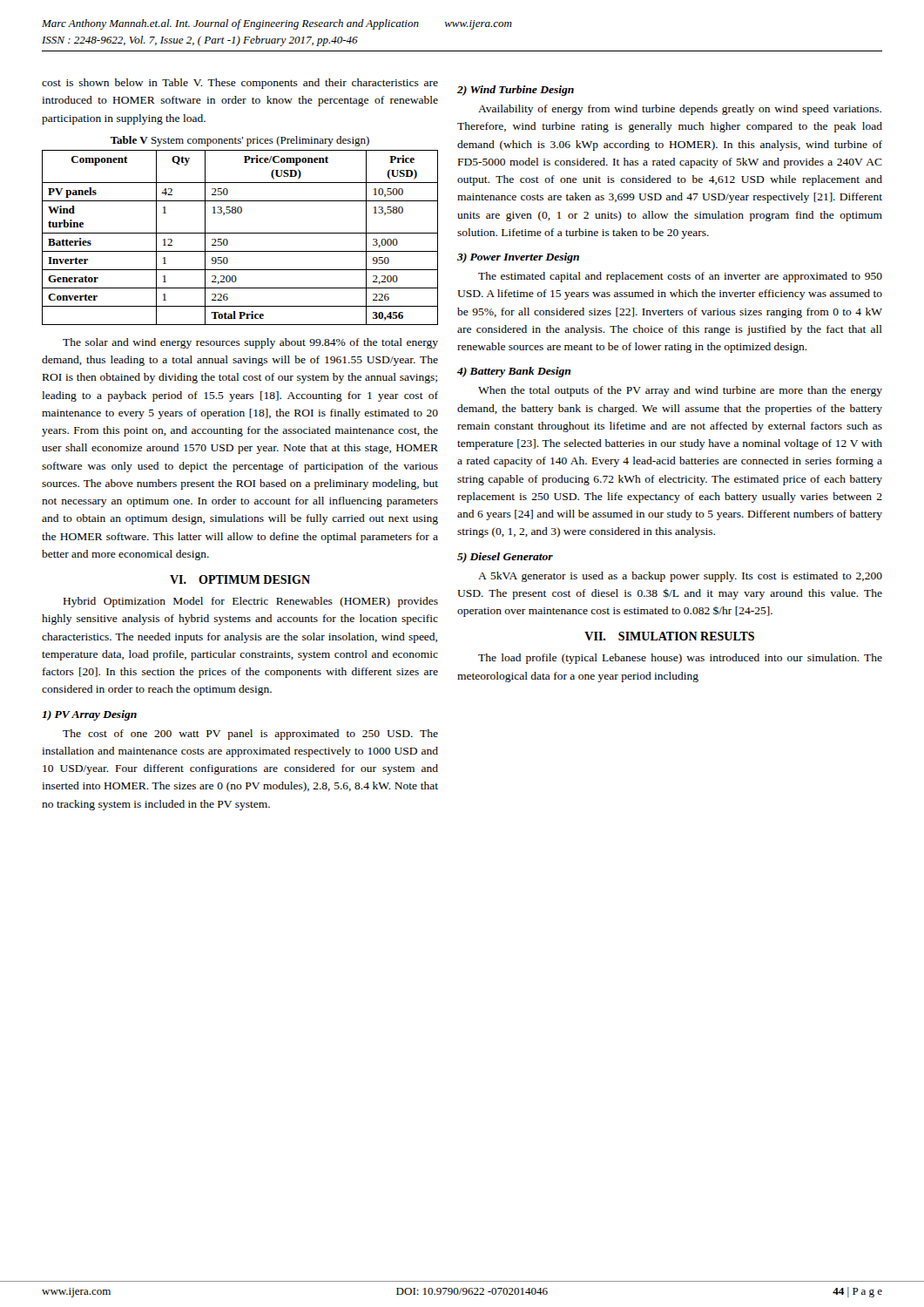Find the section header that reads "4) Battery Bank Design"

514,371
